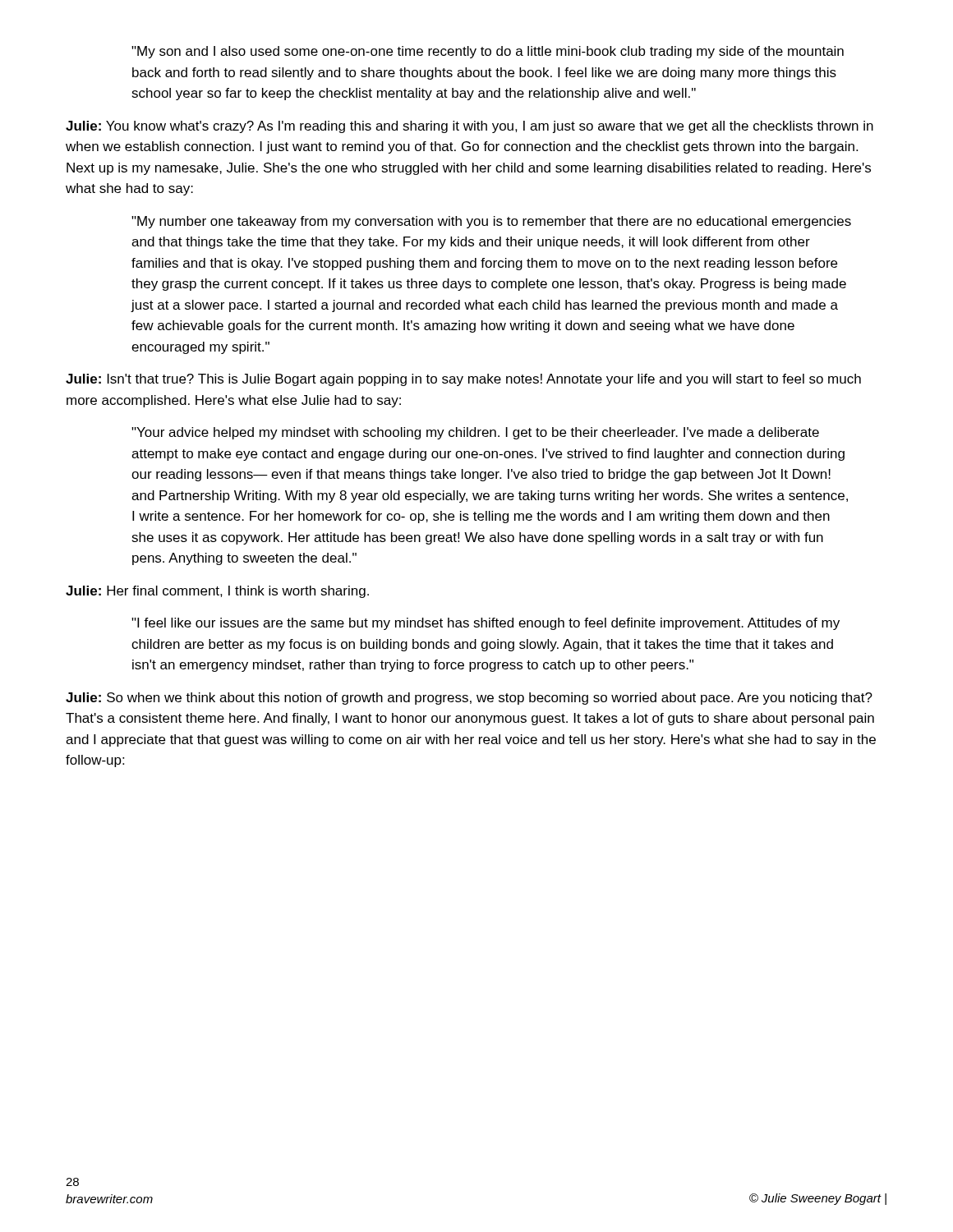Select the block starting "Julie: Her final comment,"
Viewport: 953px width, 1232px height.
(218, 591)
